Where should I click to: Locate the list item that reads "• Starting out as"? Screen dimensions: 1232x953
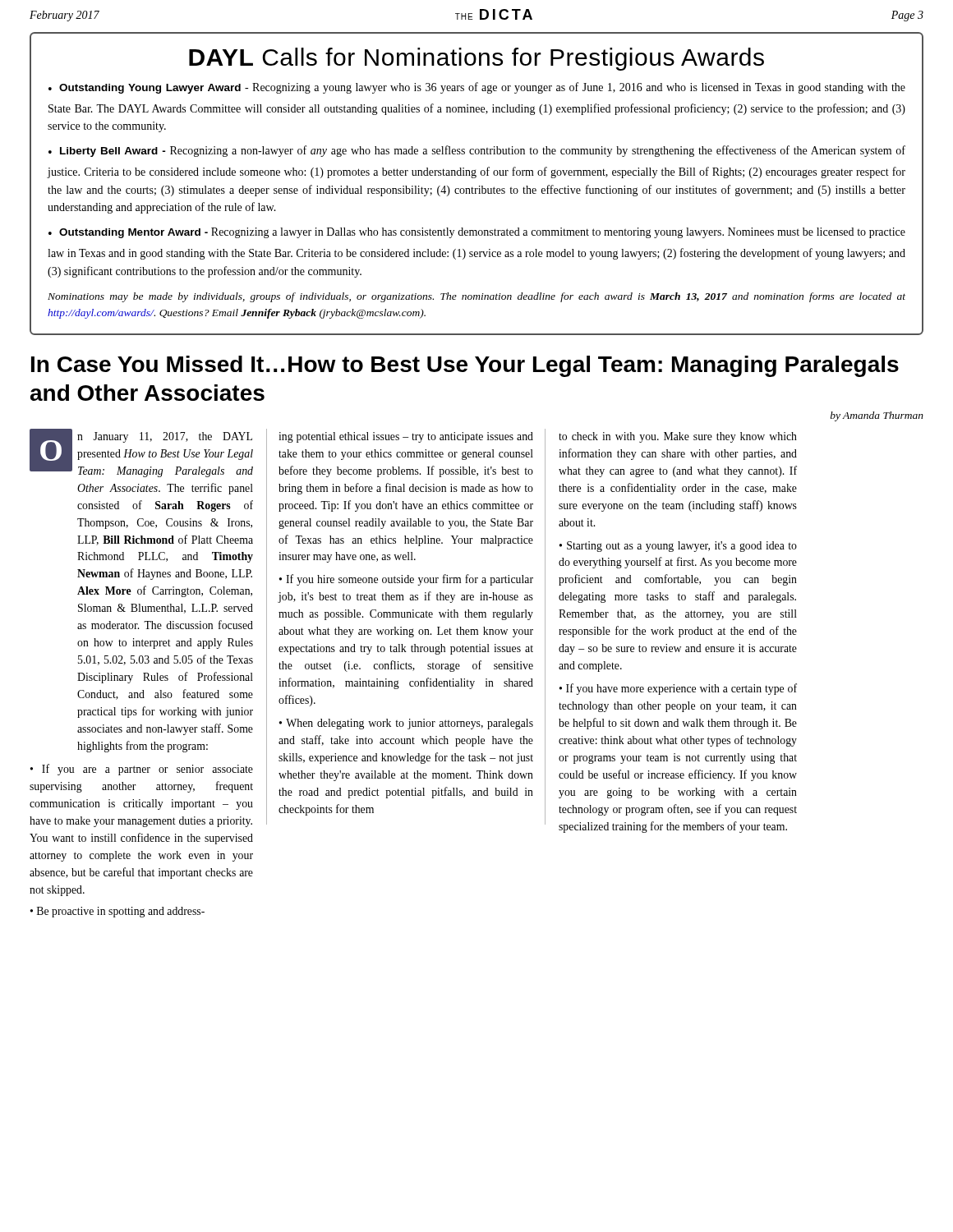click(x=678, y=606)
